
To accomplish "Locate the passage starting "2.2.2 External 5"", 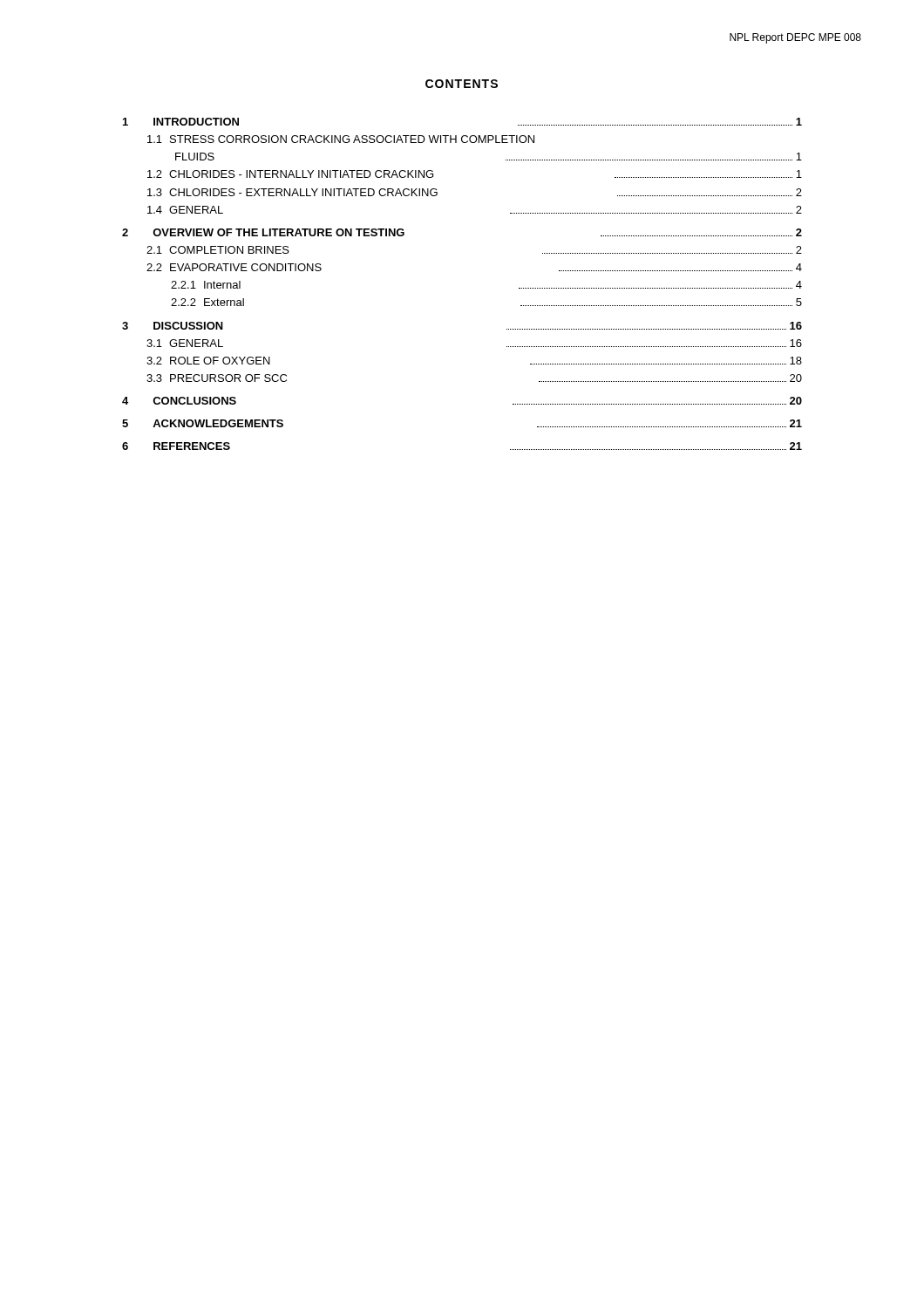I will pos(207,302).
